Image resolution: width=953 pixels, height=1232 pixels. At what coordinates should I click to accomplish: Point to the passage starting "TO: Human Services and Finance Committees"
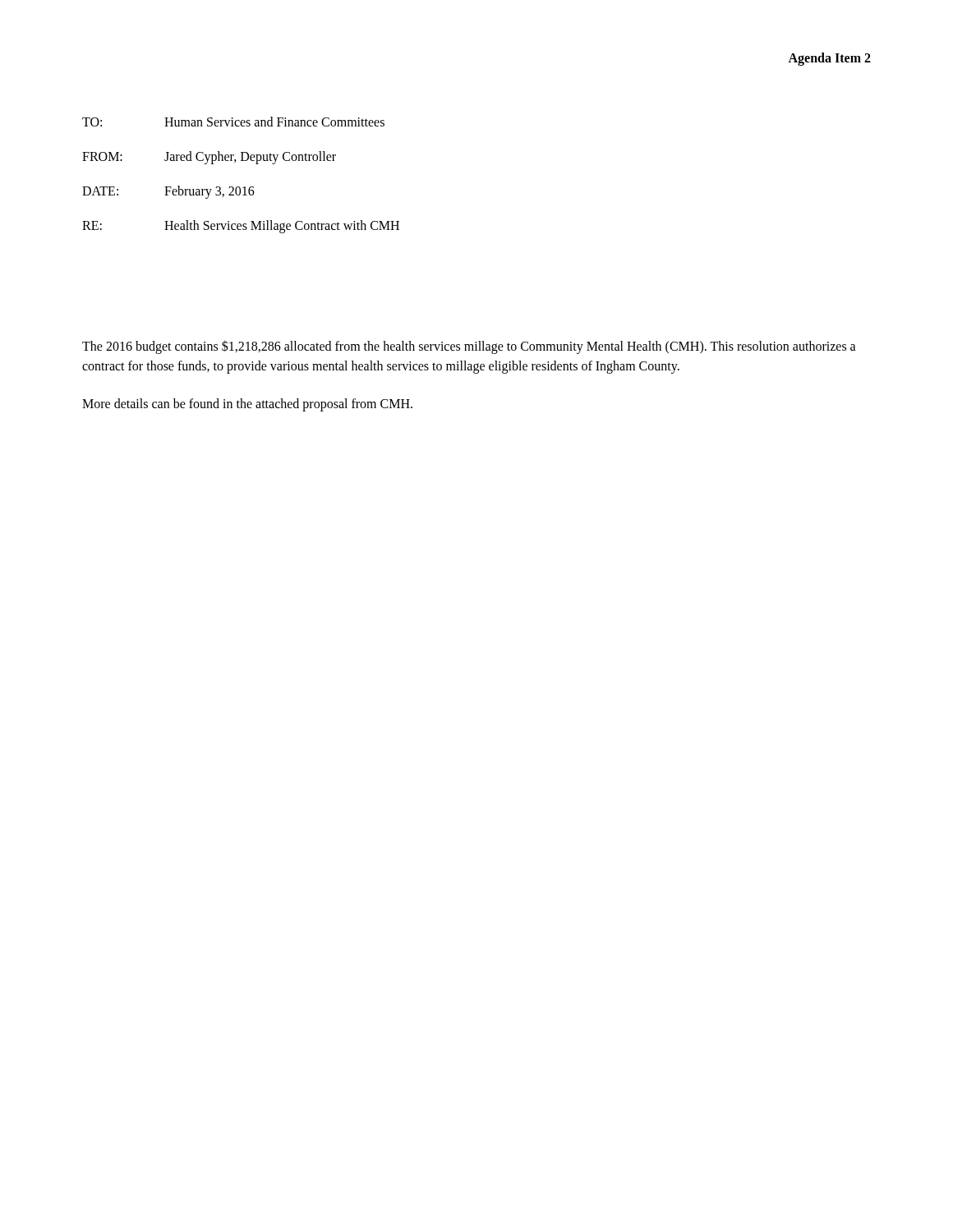(233, 122)
